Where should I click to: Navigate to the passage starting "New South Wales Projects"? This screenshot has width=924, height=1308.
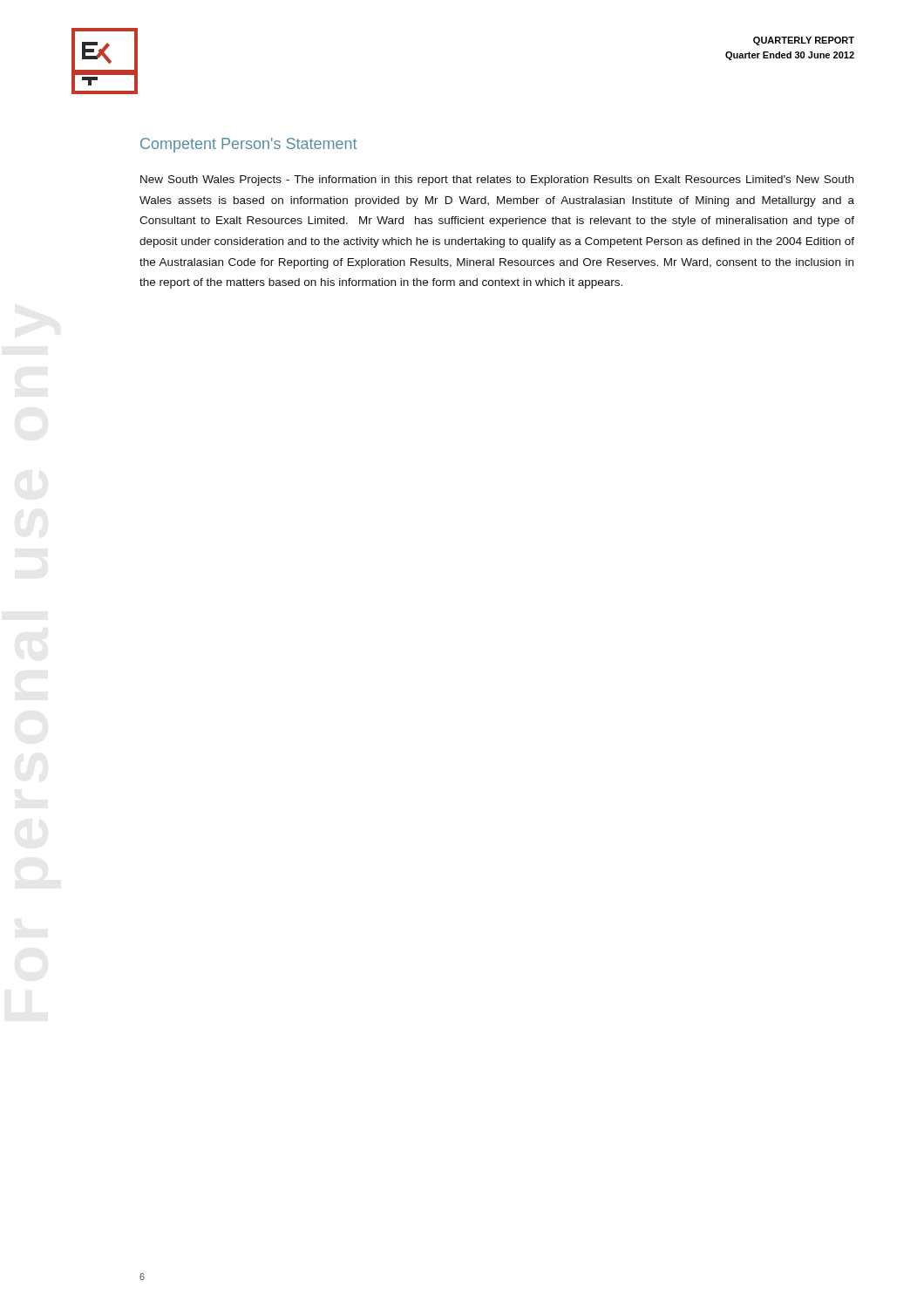497,231
